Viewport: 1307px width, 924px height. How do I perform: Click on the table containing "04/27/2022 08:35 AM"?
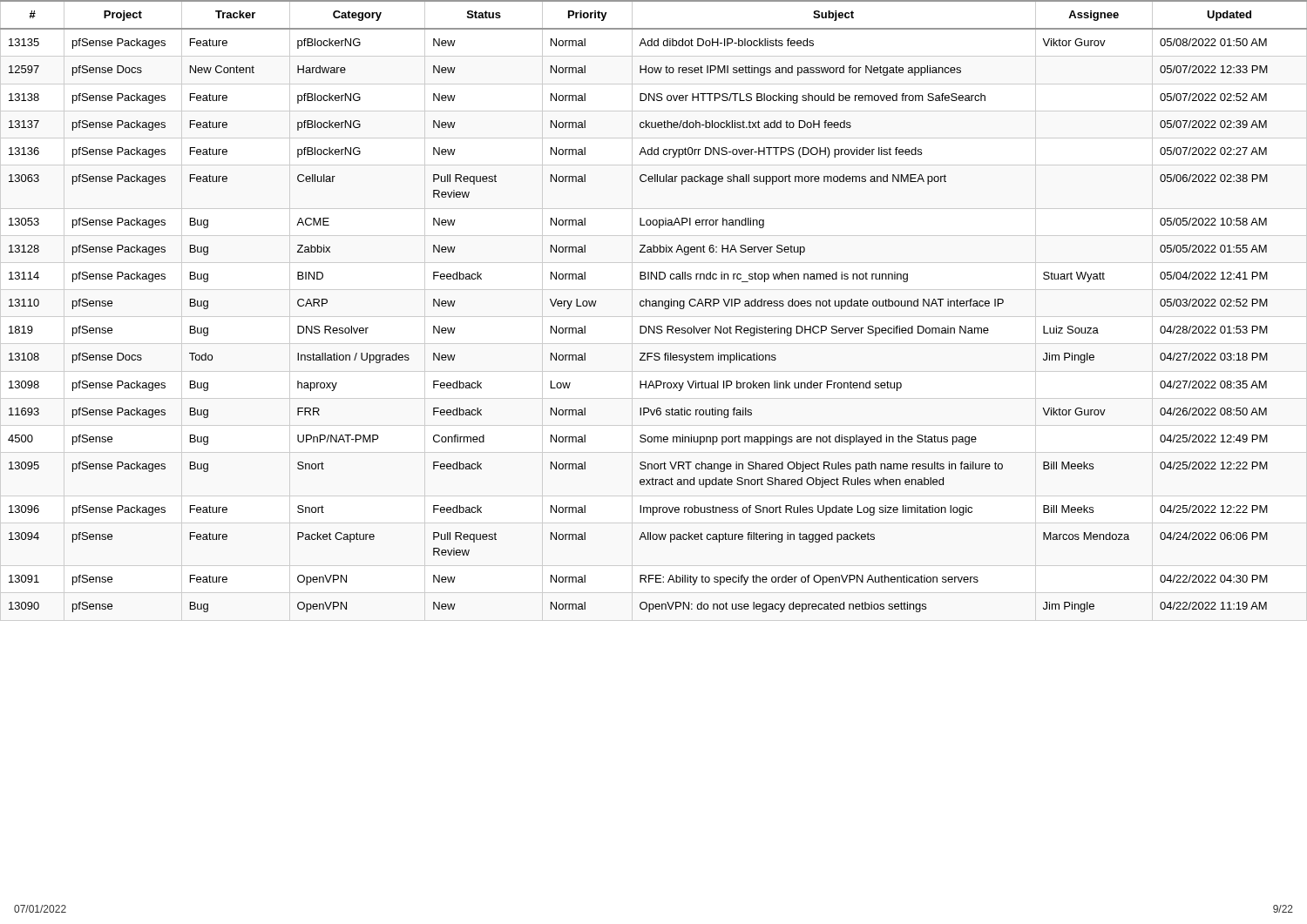click(654, 310)
